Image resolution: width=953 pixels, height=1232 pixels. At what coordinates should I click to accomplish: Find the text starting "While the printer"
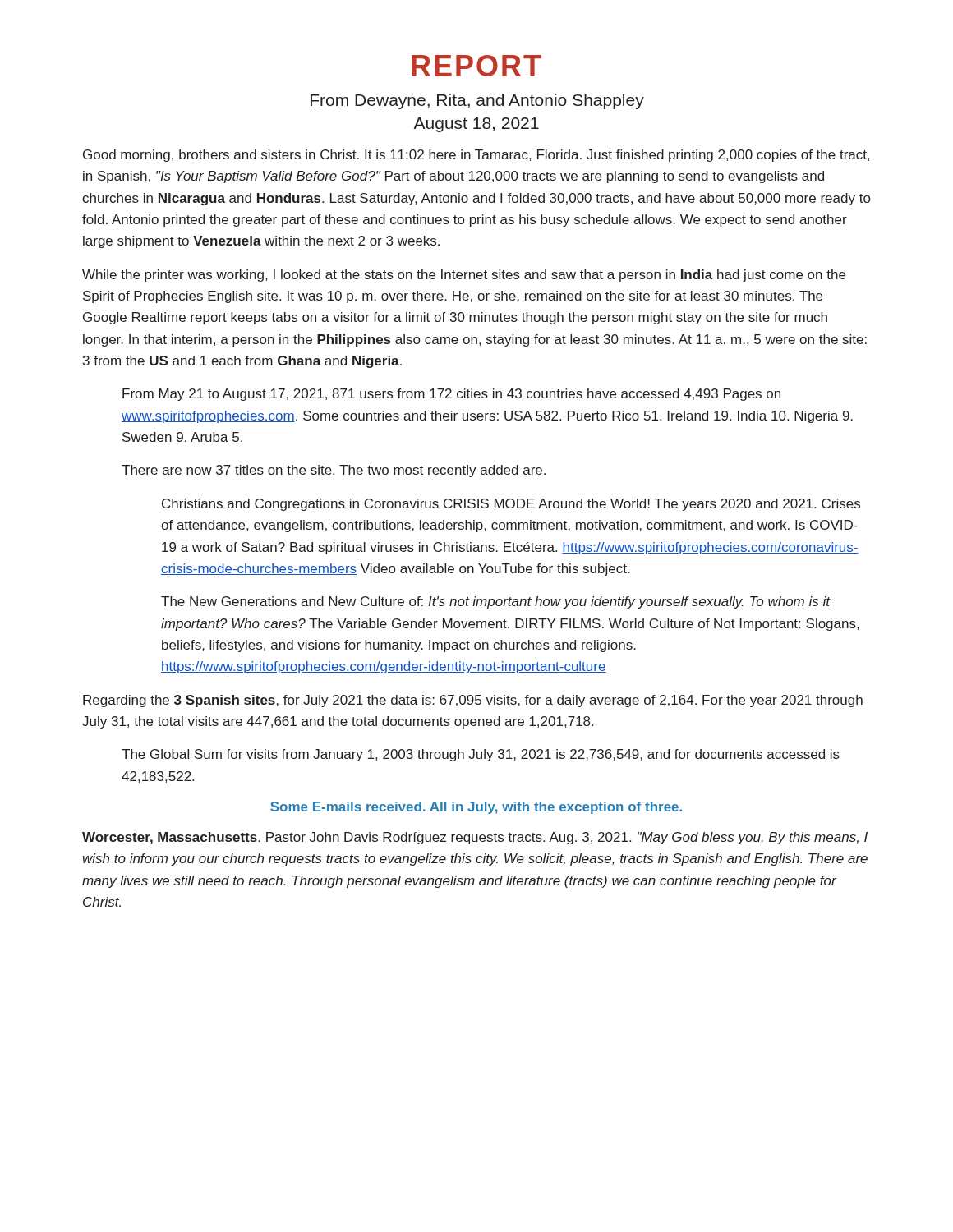(x=475, y=318)
